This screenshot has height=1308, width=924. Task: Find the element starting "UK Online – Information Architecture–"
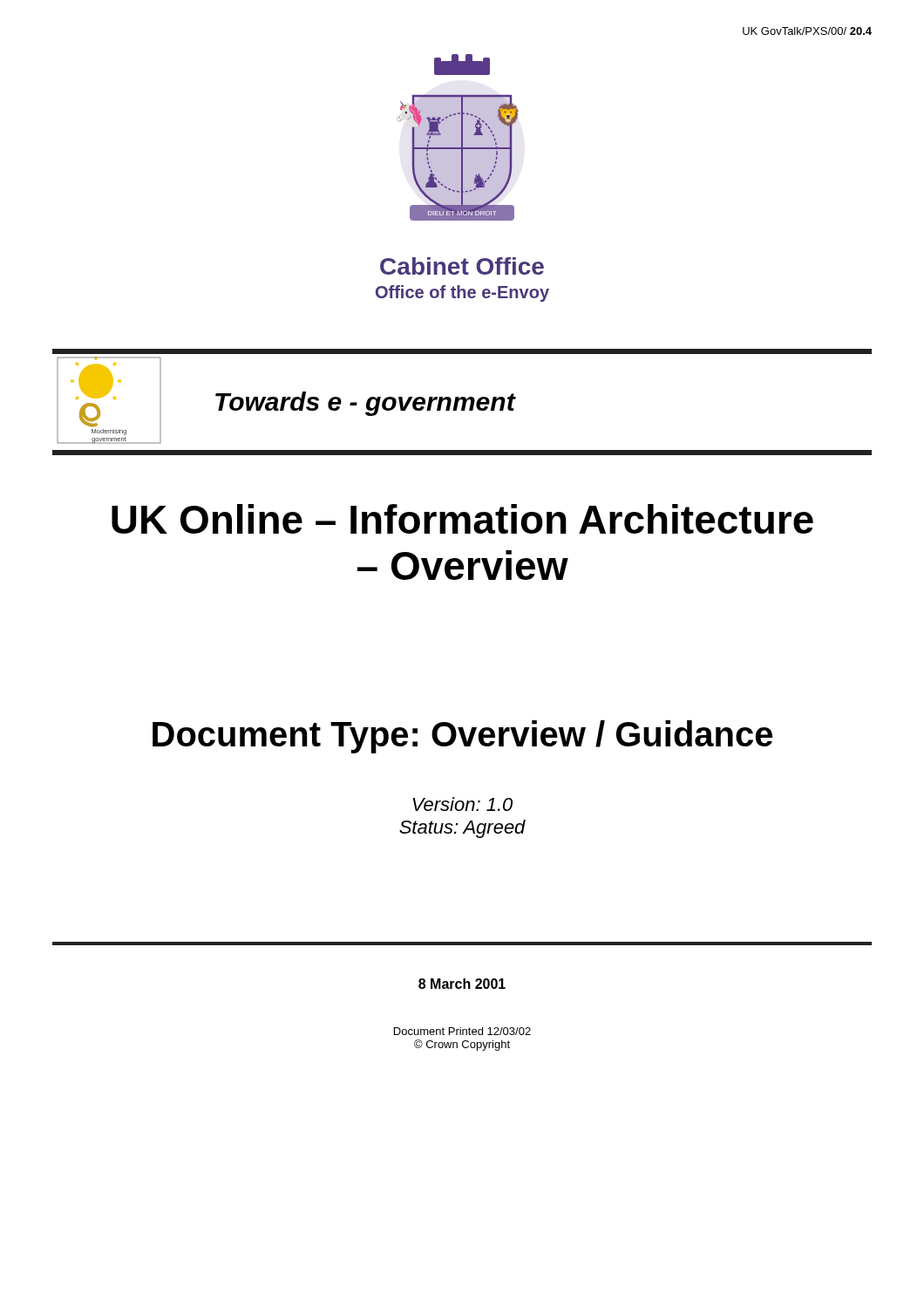click(462, 543)
